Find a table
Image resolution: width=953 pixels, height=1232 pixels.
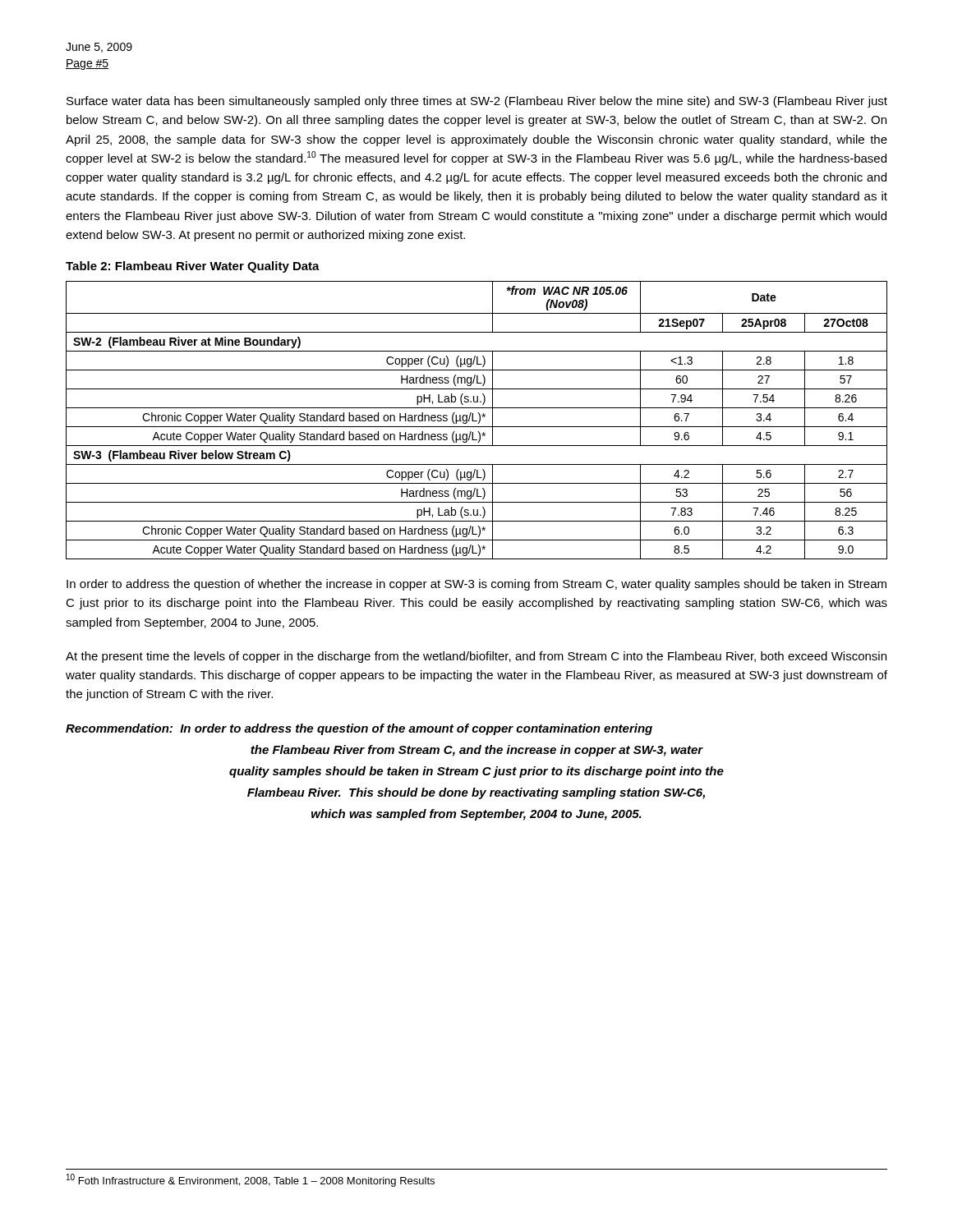(x=476, y=420)
